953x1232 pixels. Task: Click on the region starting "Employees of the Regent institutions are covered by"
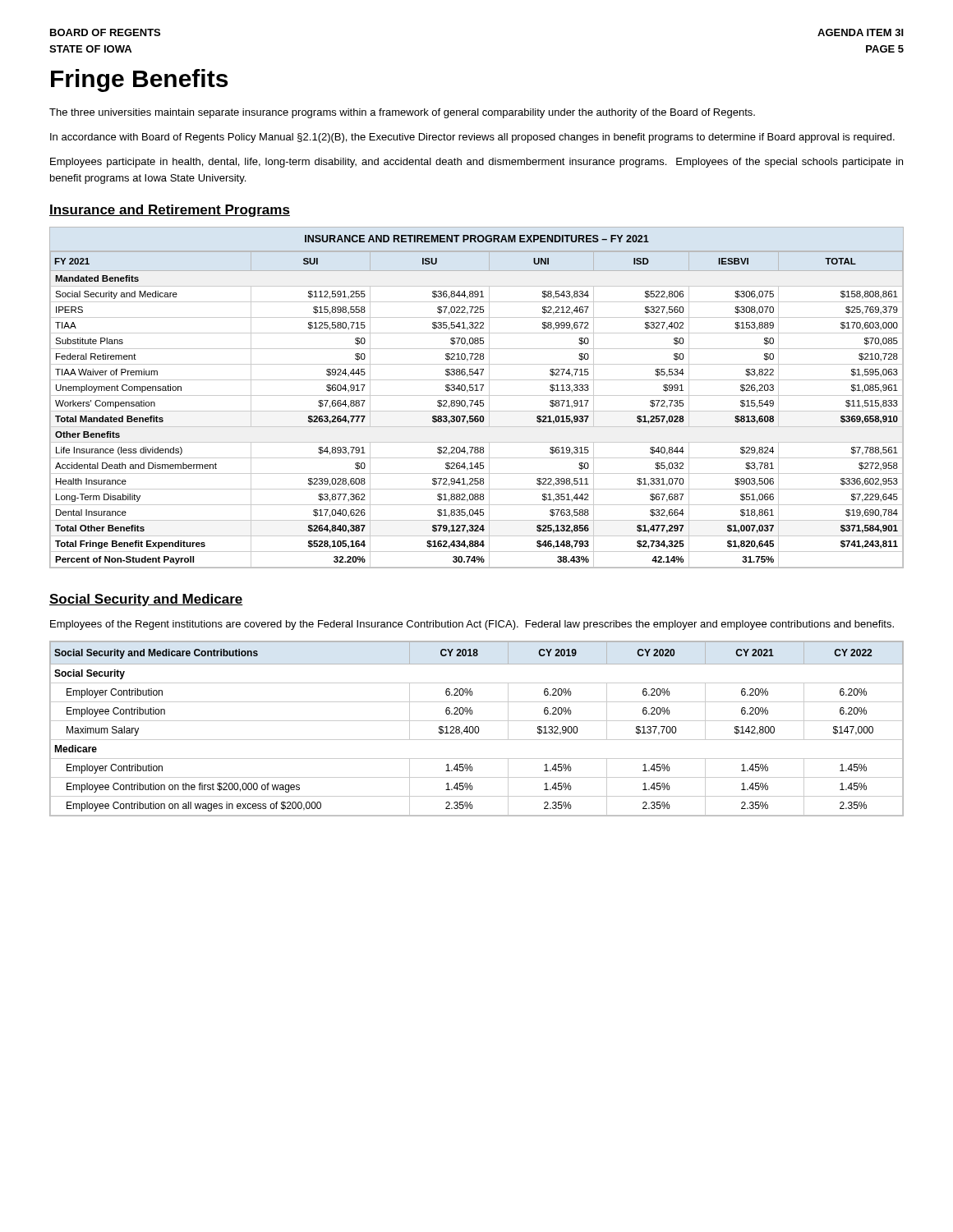472,623
